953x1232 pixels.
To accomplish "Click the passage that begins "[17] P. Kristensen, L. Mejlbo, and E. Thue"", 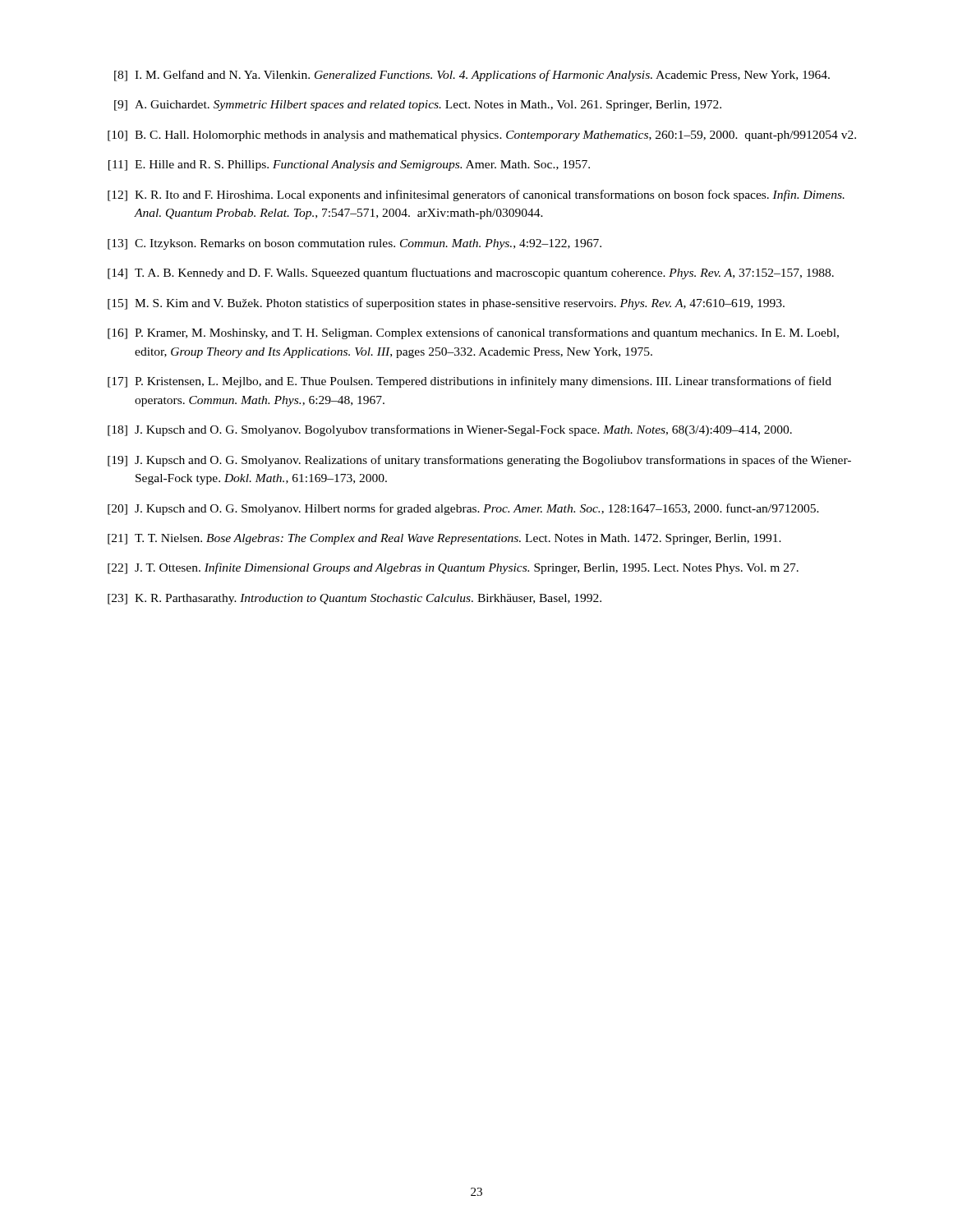I will tap(476, 391).
